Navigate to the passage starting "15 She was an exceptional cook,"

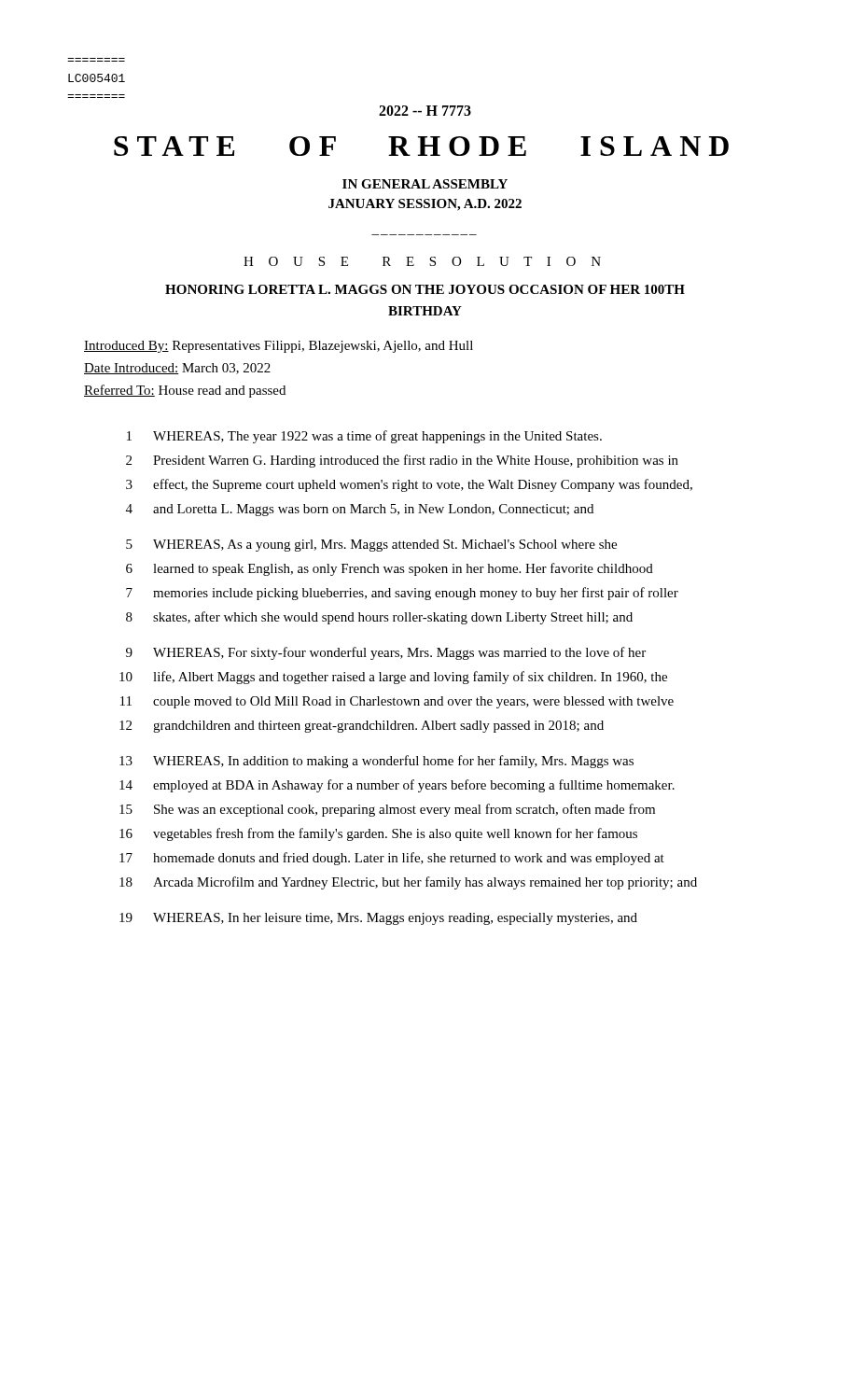point(425,809)
